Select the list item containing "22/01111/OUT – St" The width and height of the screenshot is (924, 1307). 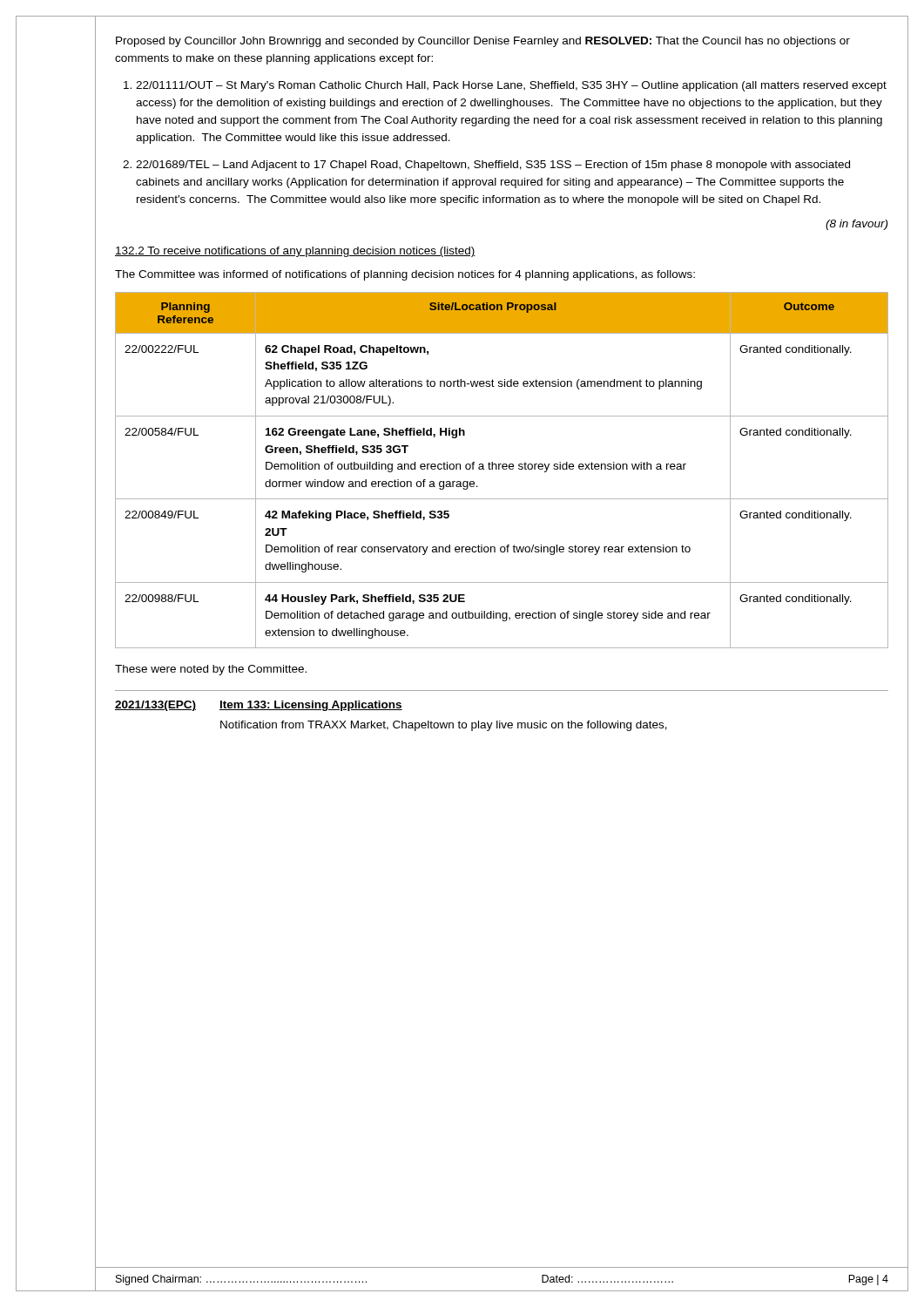pos(511,111)
